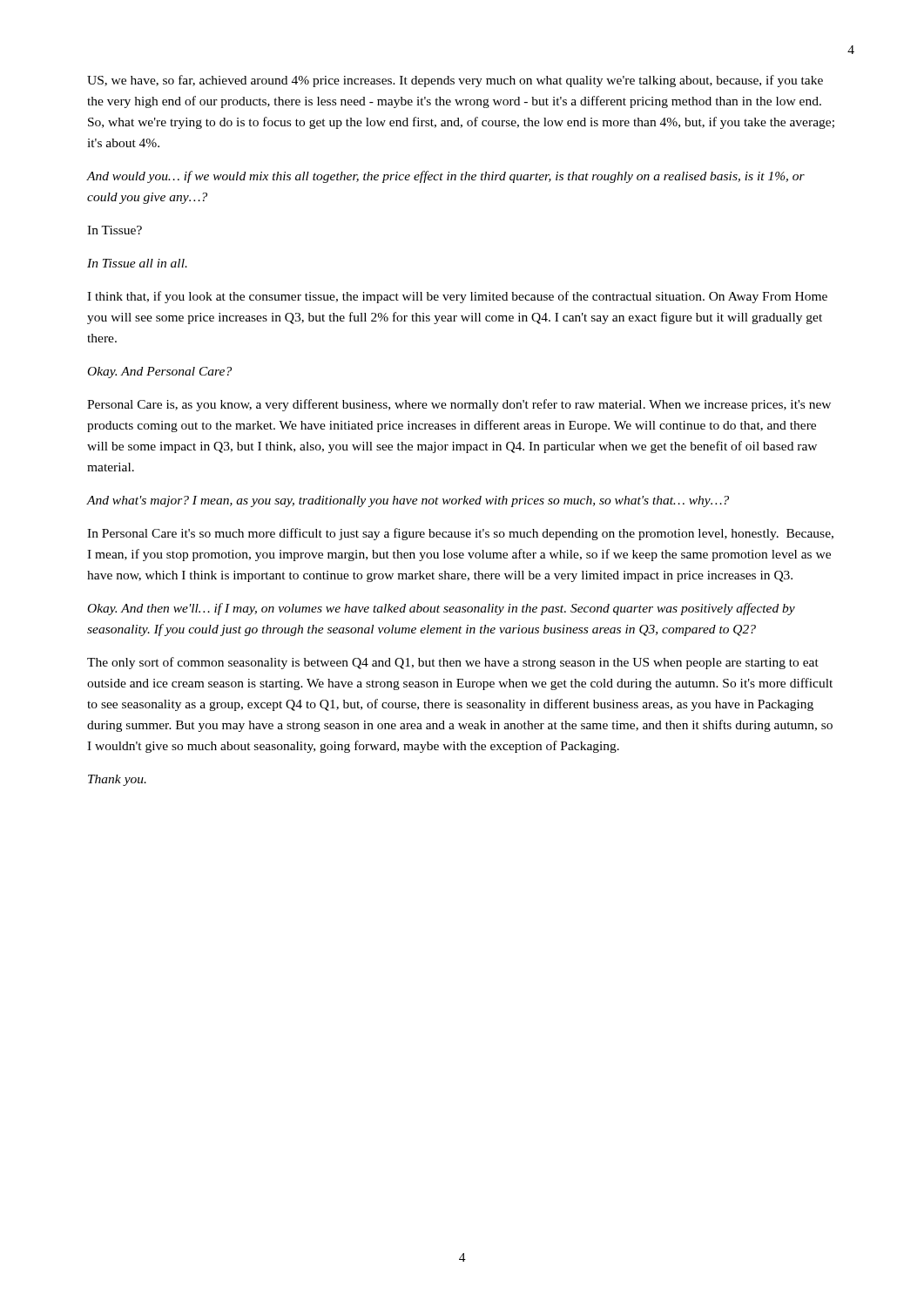Find the text block that reads "In Personal Care it's so much"
Viewport: 924px width, 1307px height.
pyautogui.click(x=461, y=554)
